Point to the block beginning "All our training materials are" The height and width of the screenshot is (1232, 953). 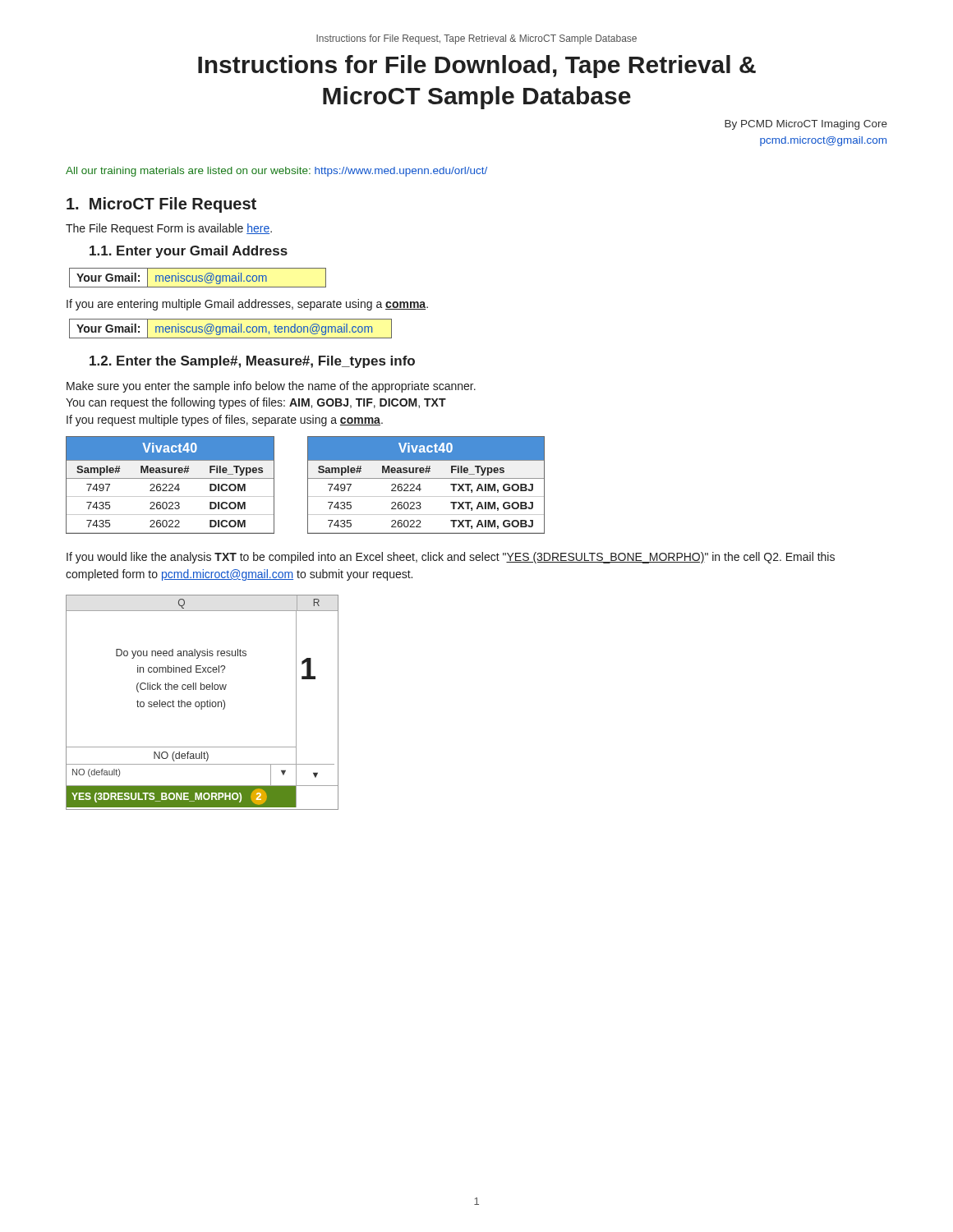pos(277,170)
